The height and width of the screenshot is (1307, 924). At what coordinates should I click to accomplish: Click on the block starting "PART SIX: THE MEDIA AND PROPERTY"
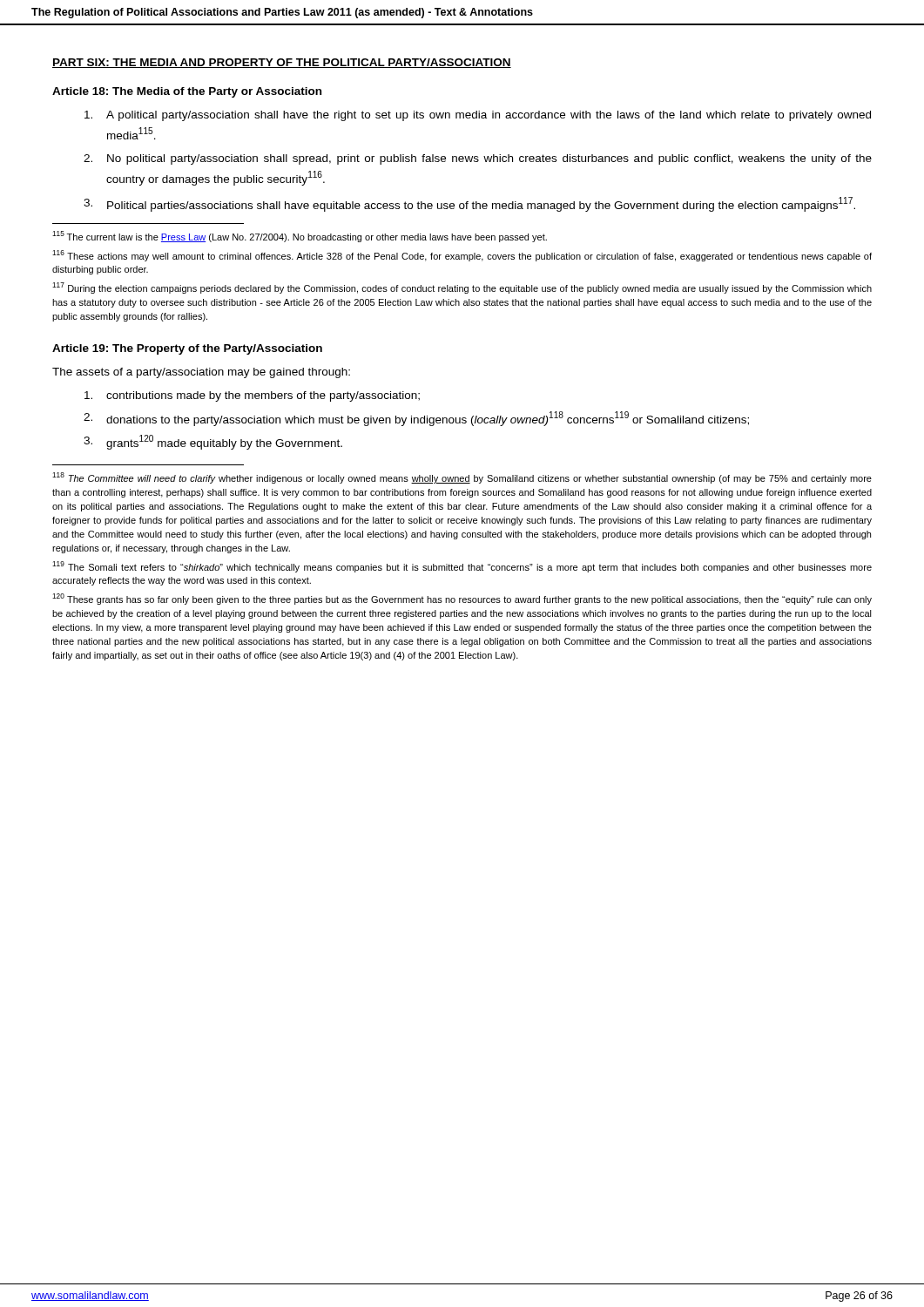coord(282,62)
